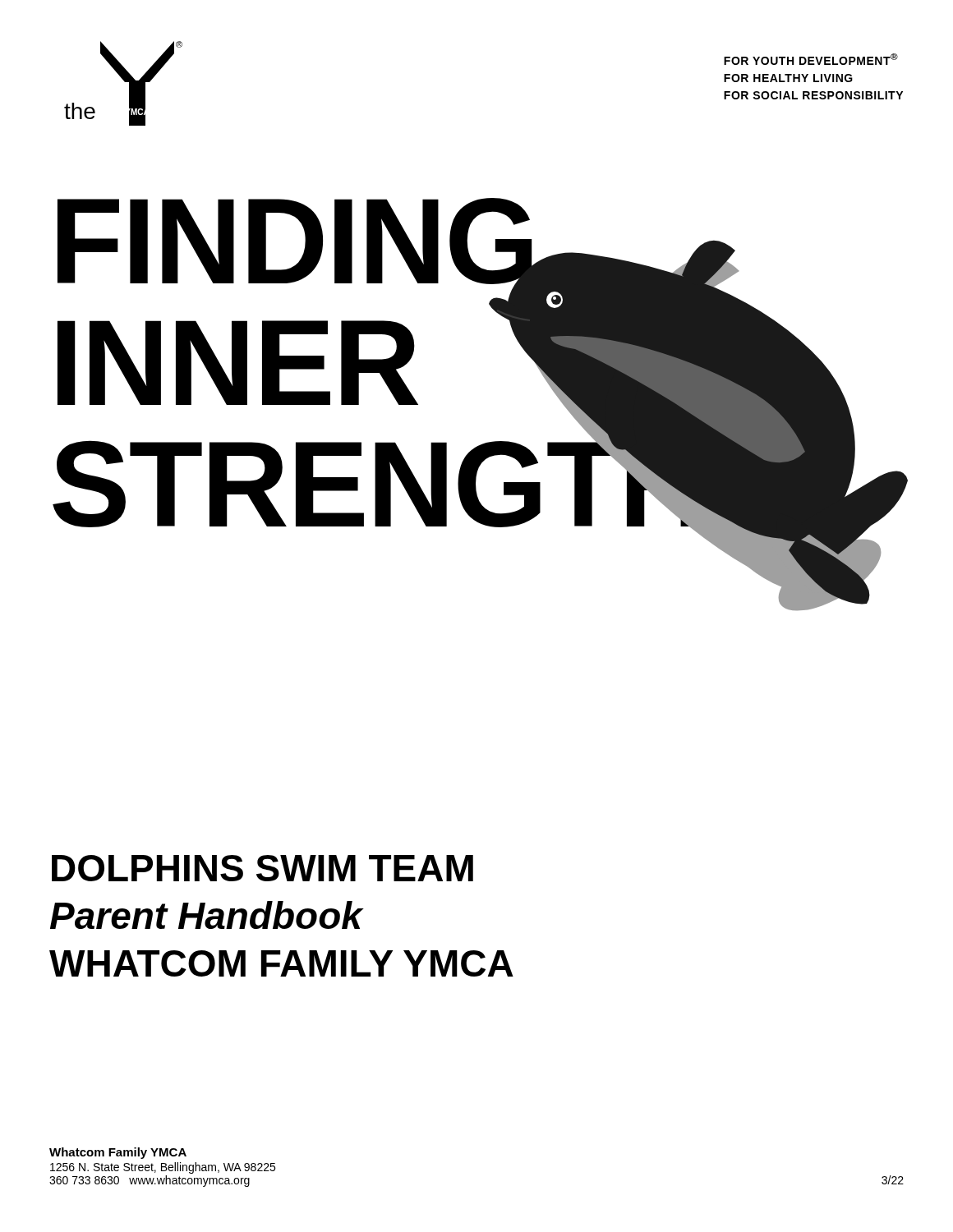Select the title
This screenshot has height=1232, width=953.
pyautogui.click(x=288, y=363)
